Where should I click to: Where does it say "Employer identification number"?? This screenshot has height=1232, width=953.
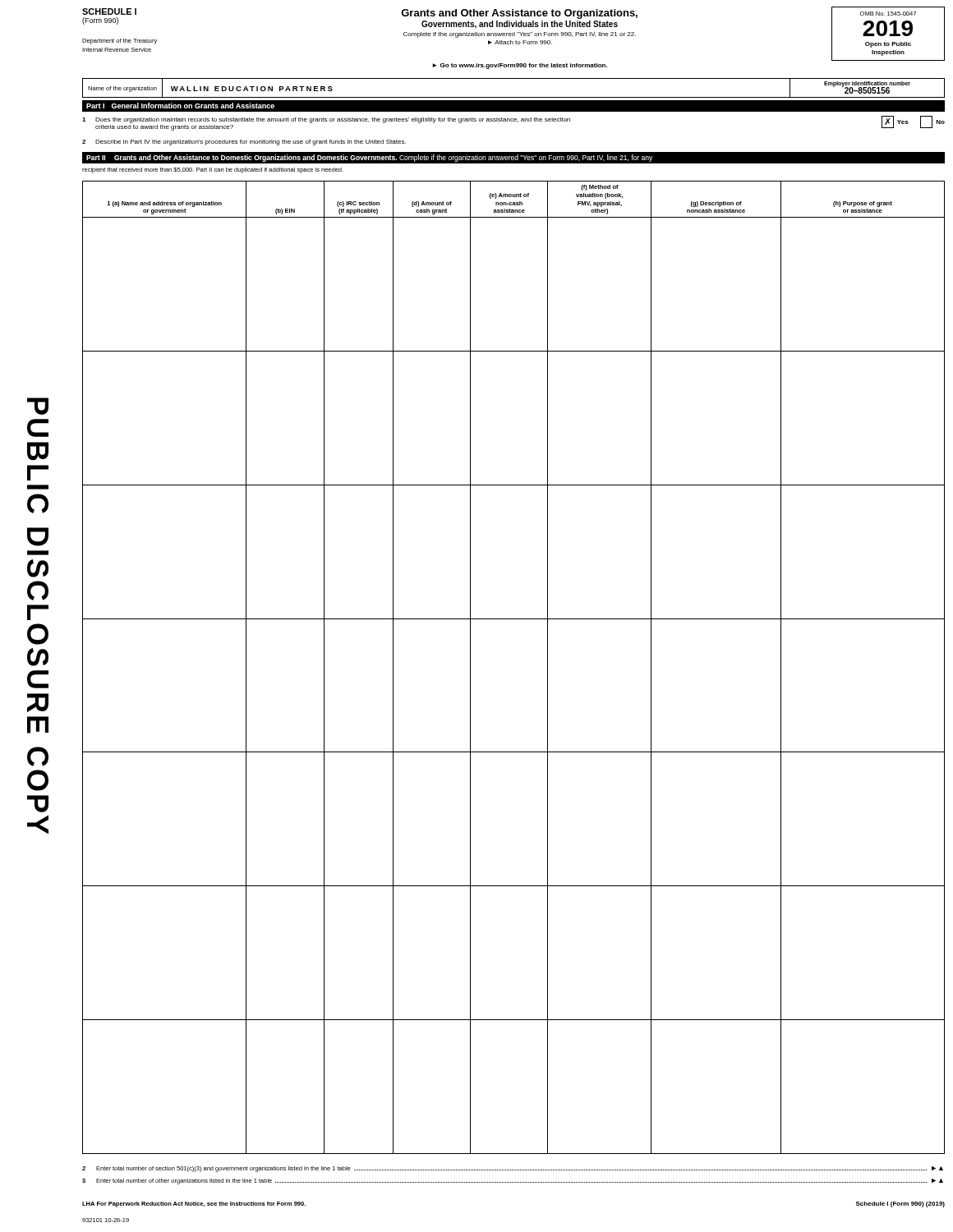click(867, 83)
